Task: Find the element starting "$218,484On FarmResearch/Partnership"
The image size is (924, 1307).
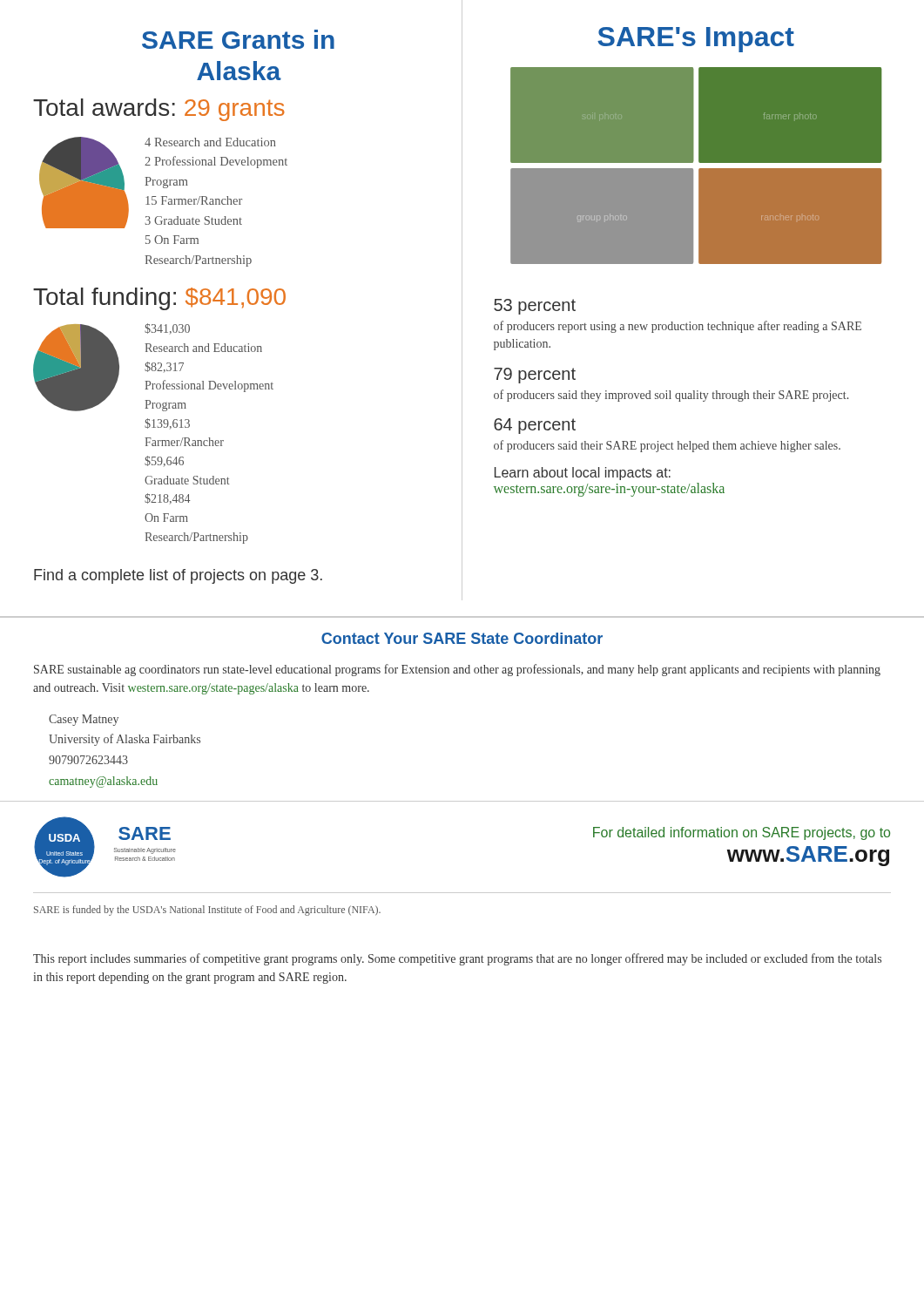Action: click(168, 498)
